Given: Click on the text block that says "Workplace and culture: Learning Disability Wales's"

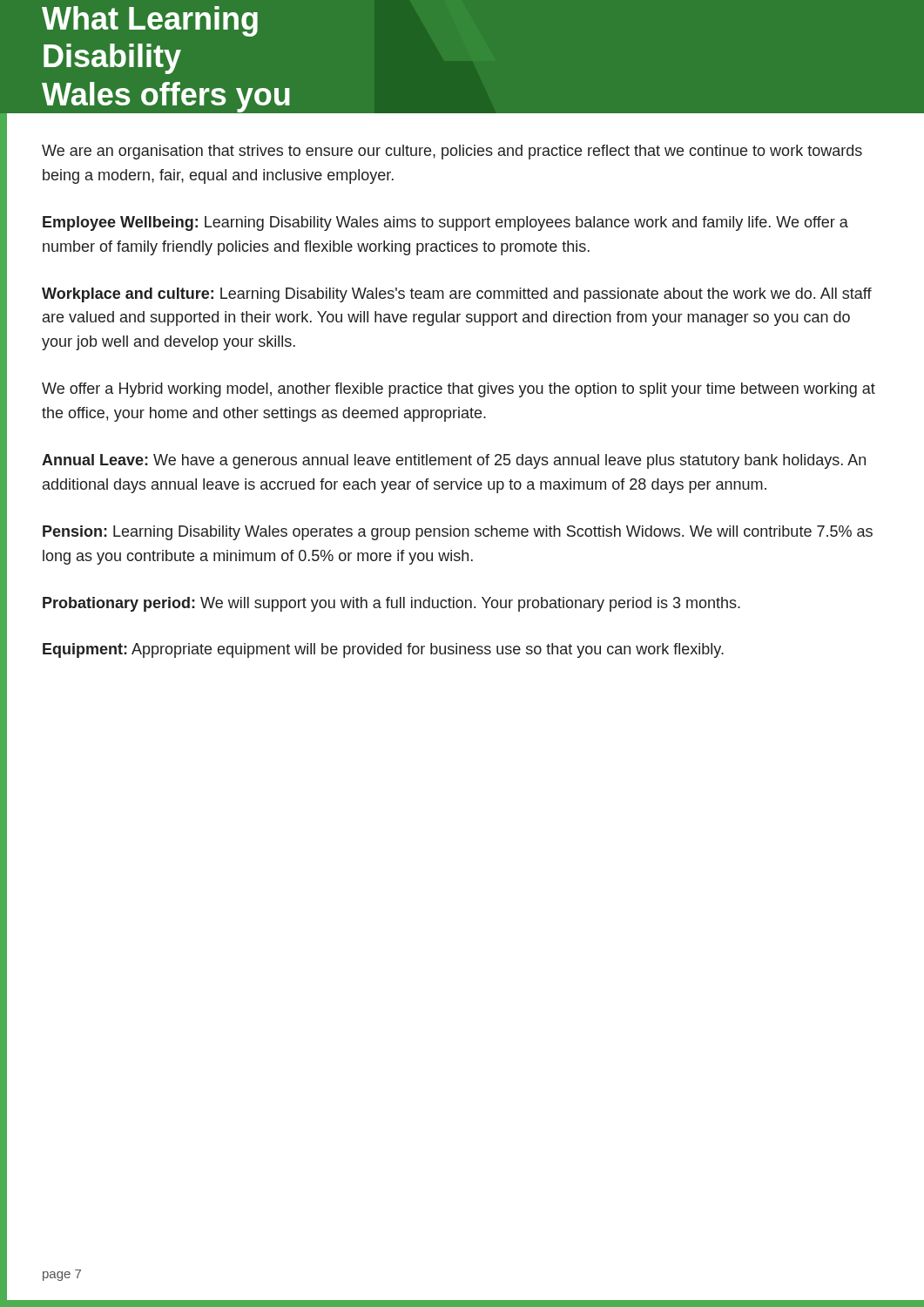Looking at the screenshot, I should pyautogui.click(x=457, y=318).
